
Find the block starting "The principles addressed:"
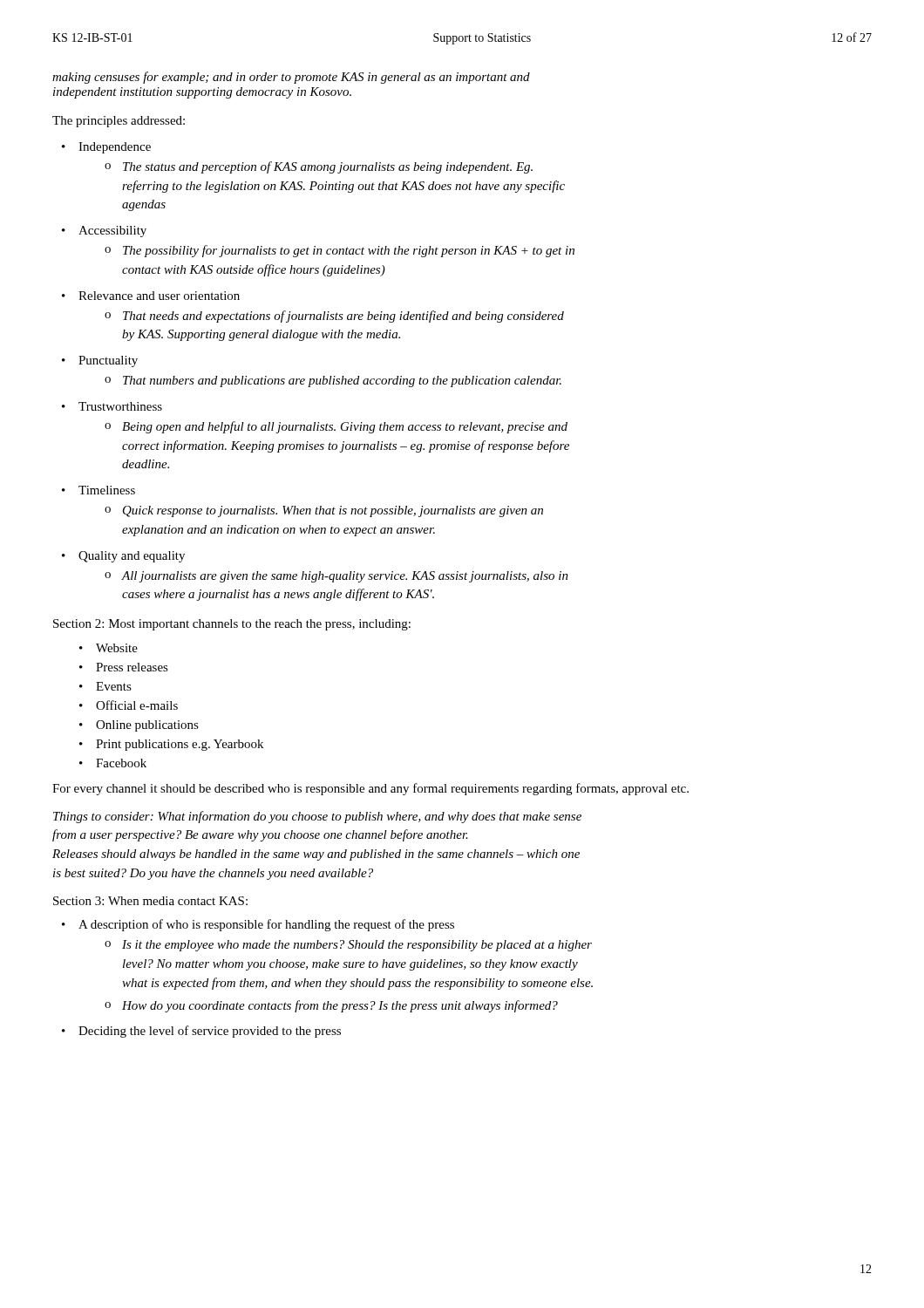click(119, 120)
